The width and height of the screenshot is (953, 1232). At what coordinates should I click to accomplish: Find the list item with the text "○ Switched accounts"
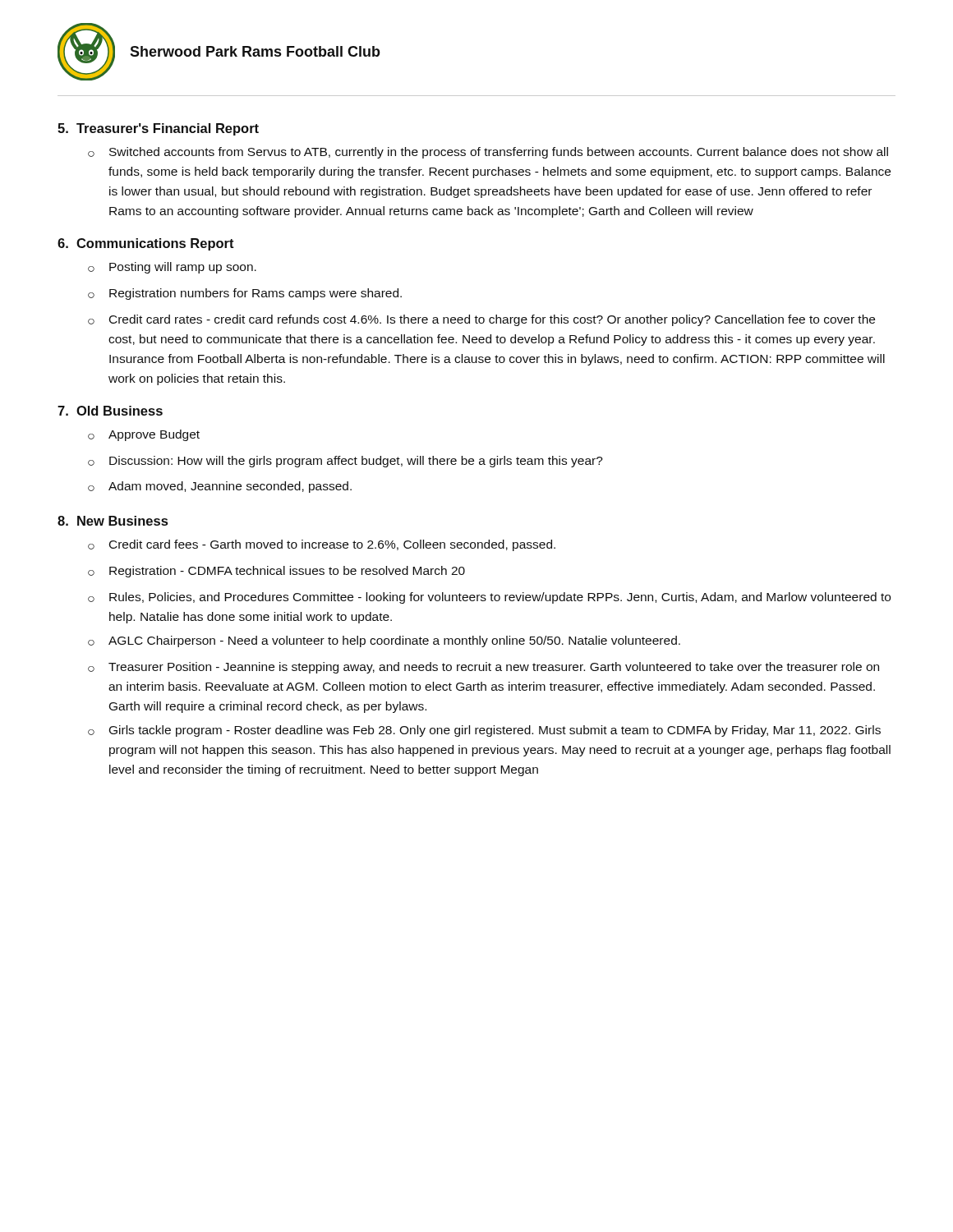(x=491, y=182)
